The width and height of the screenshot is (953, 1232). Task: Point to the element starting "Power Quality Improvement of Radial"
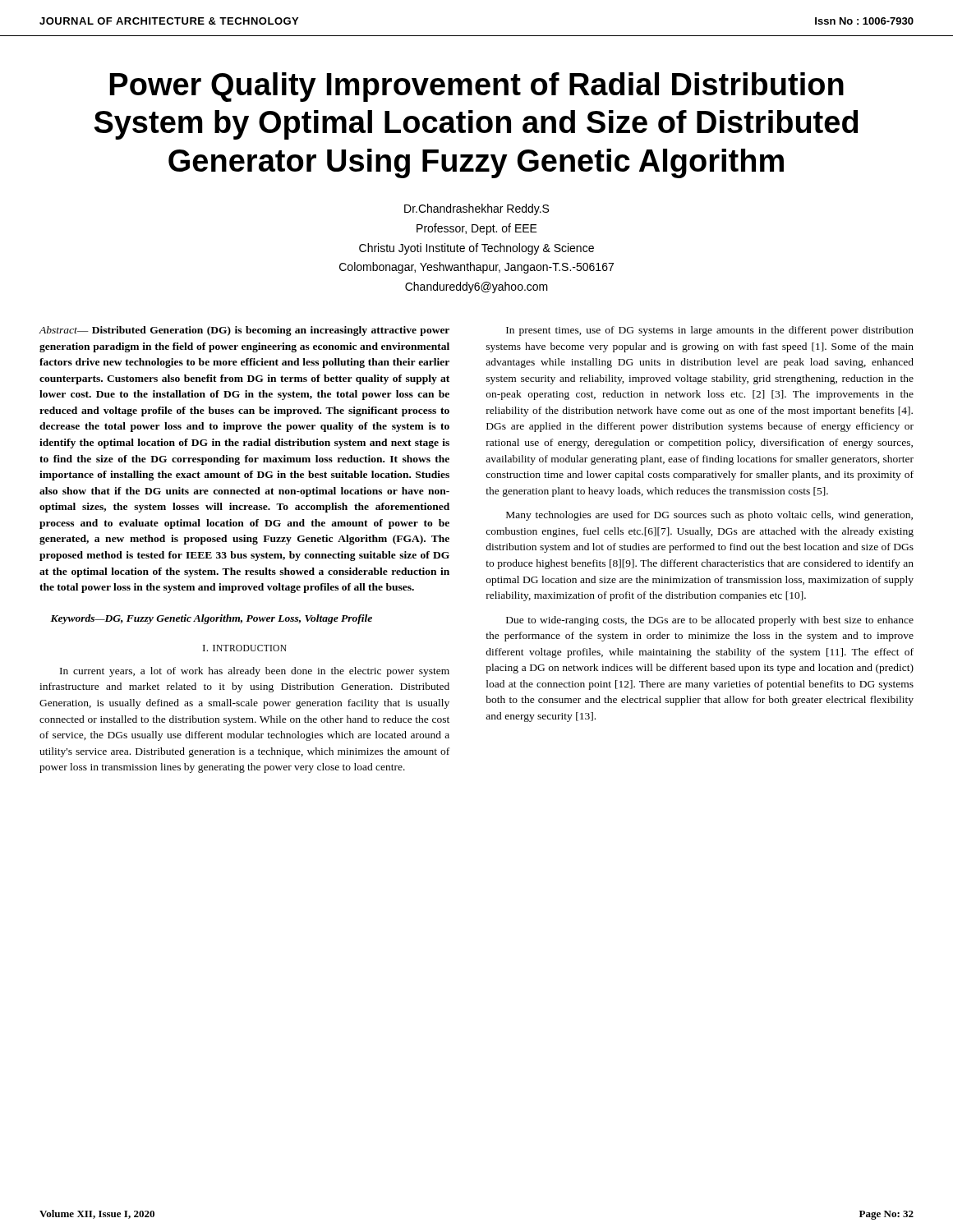click(x=476, y=123)
